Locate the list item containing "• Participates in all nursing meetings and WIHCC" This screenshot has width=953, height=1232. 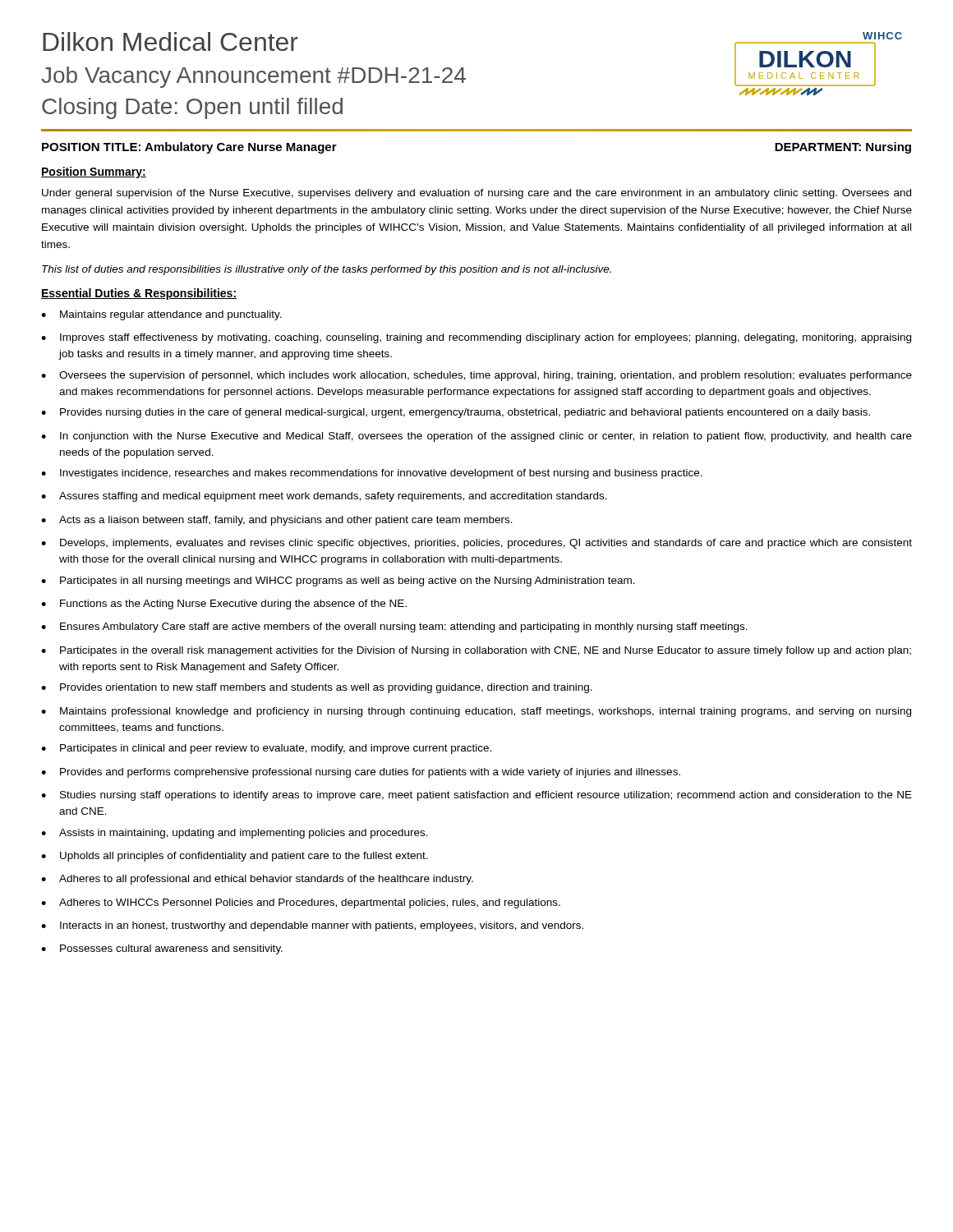pos(476,582)
